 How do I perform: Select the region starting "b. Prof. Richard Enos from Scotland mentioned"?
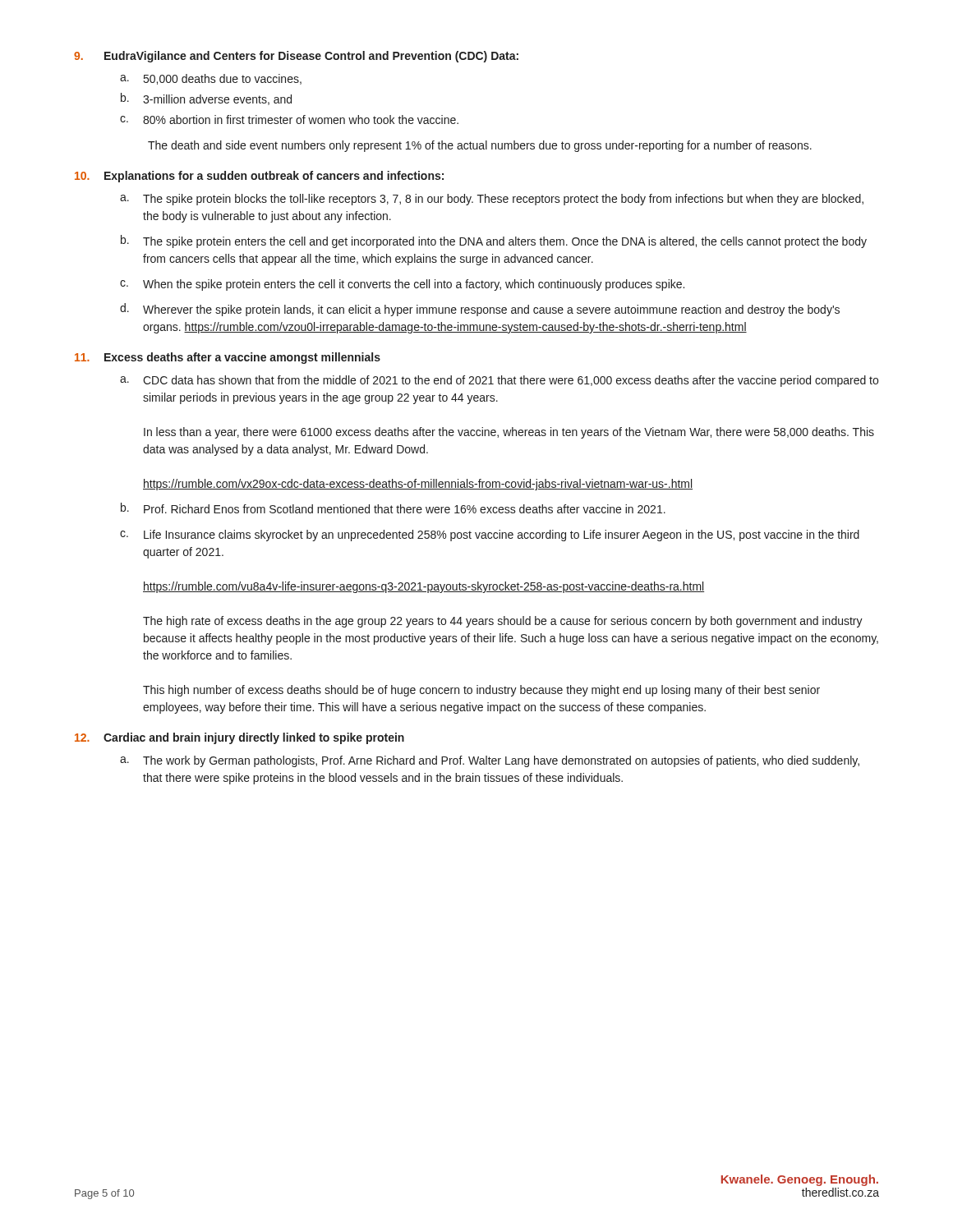tap(393, 510)
